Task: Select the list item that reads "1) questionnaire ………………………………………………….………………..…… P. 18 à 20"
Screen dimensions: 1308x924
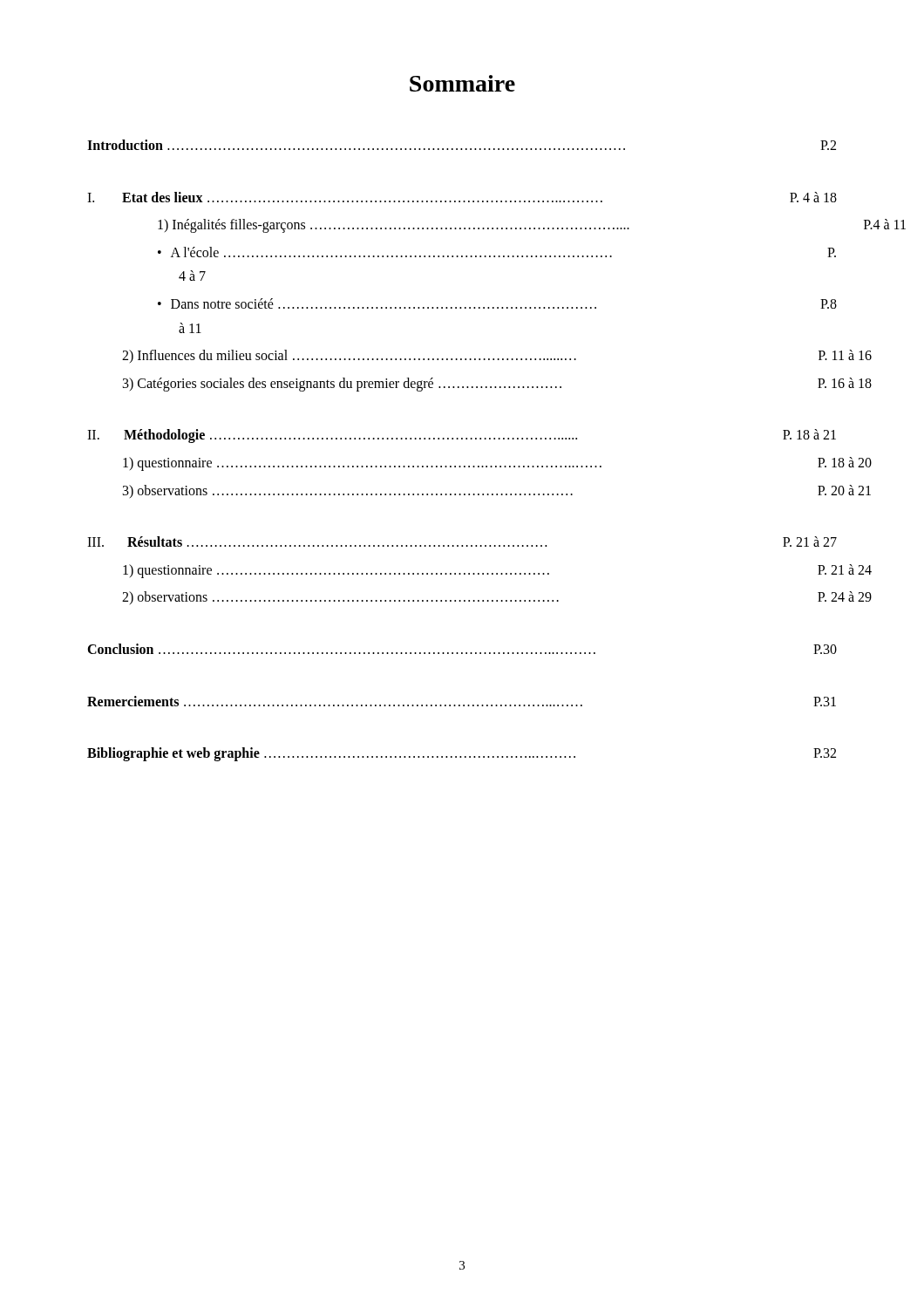Action: click(x=497, y=463)
